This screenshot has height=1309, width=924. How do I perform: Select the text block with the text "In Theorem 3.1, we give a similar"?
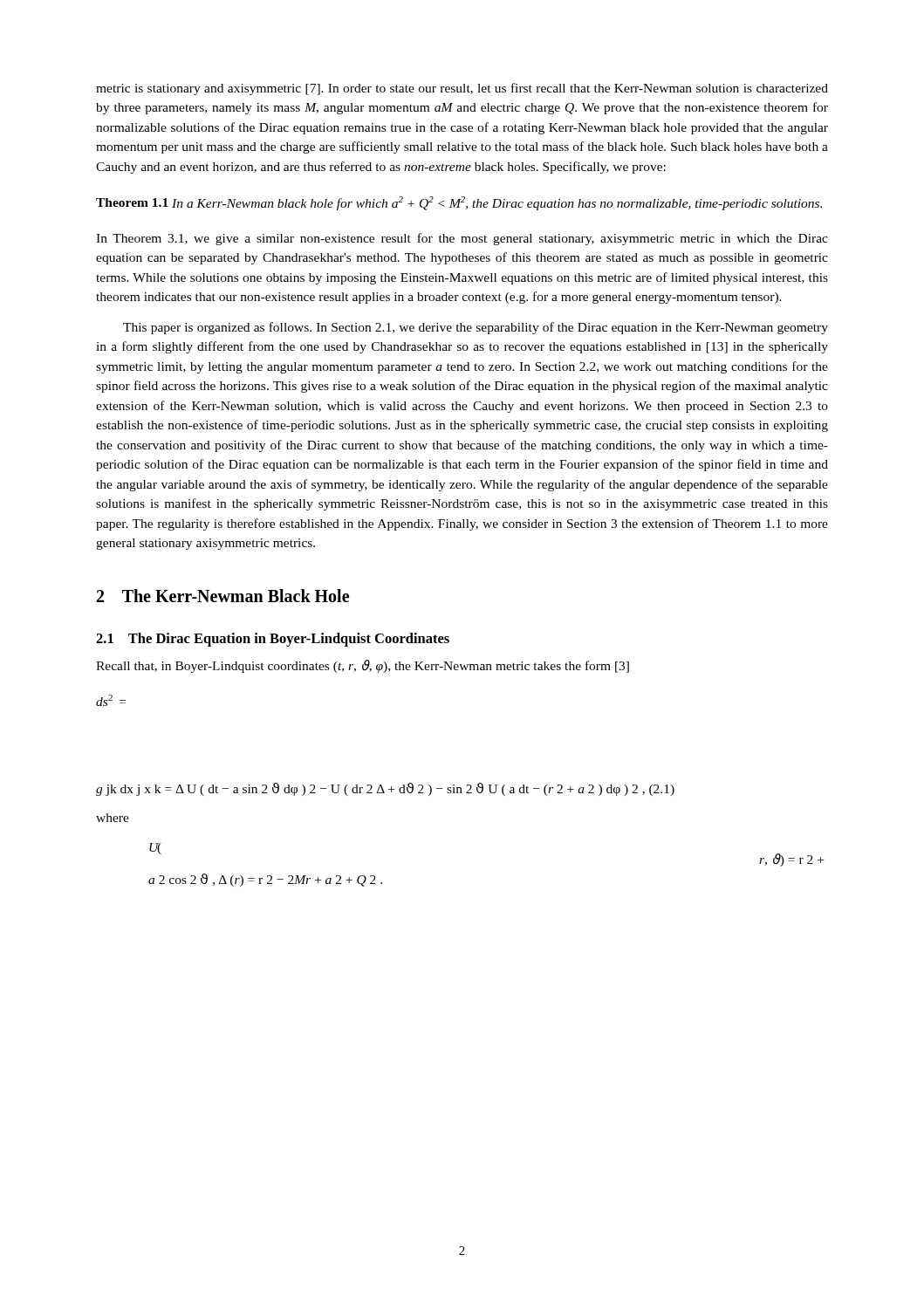click(462, 267)
